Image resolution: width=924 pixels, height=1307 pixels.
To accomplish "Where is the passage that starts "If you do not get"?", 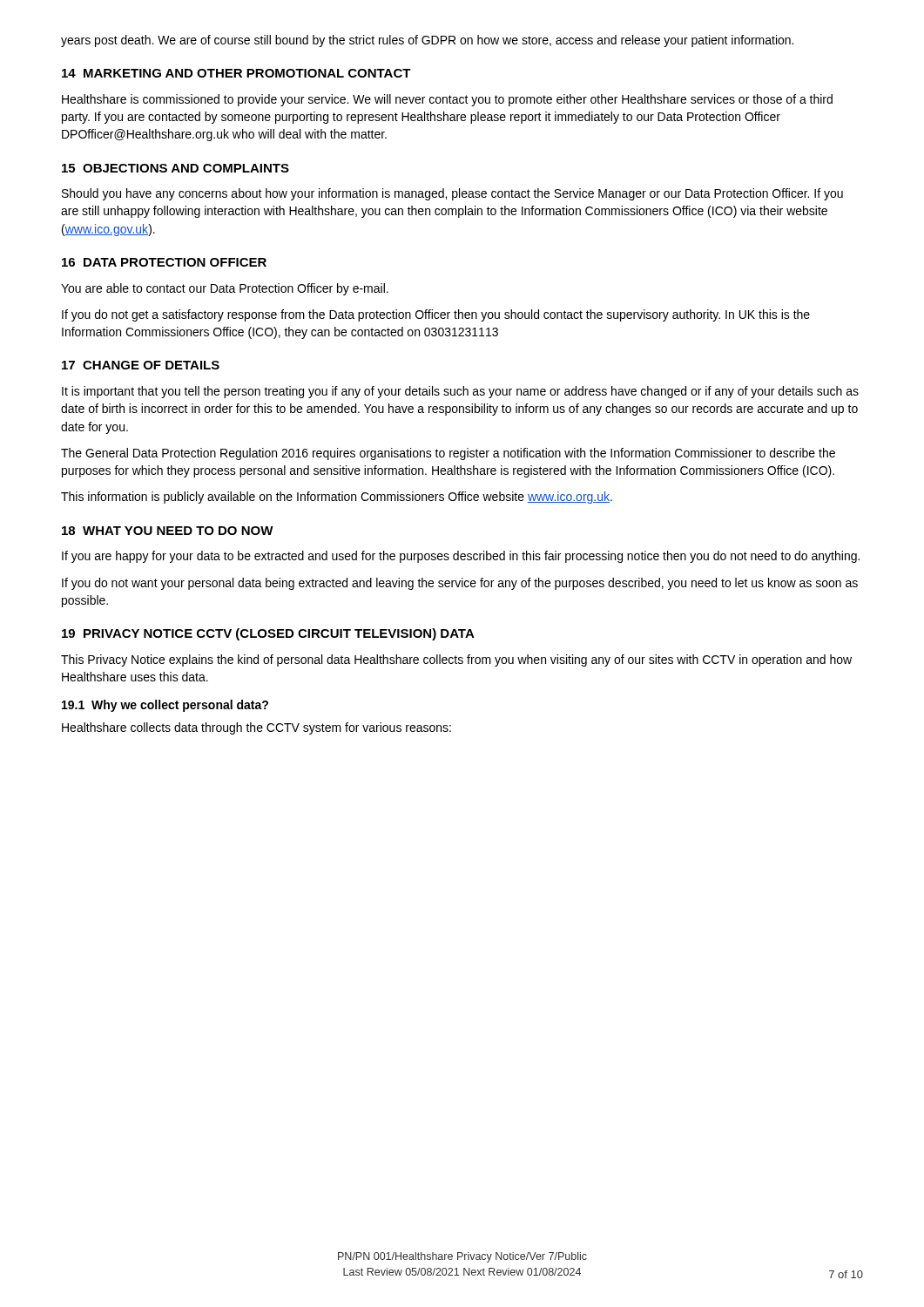I will click(462, 323).
